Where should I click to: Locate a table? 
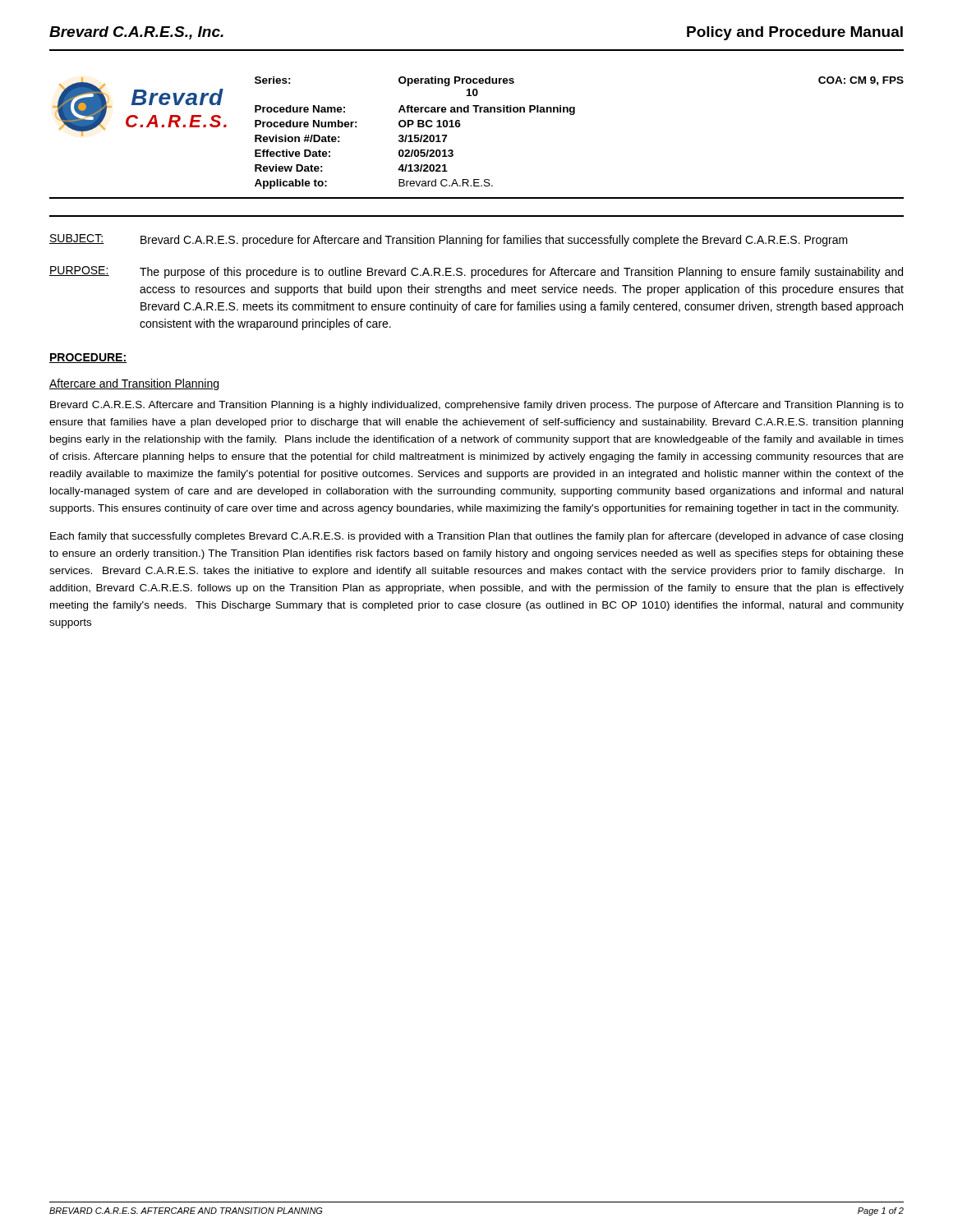[x=476, y=136]
